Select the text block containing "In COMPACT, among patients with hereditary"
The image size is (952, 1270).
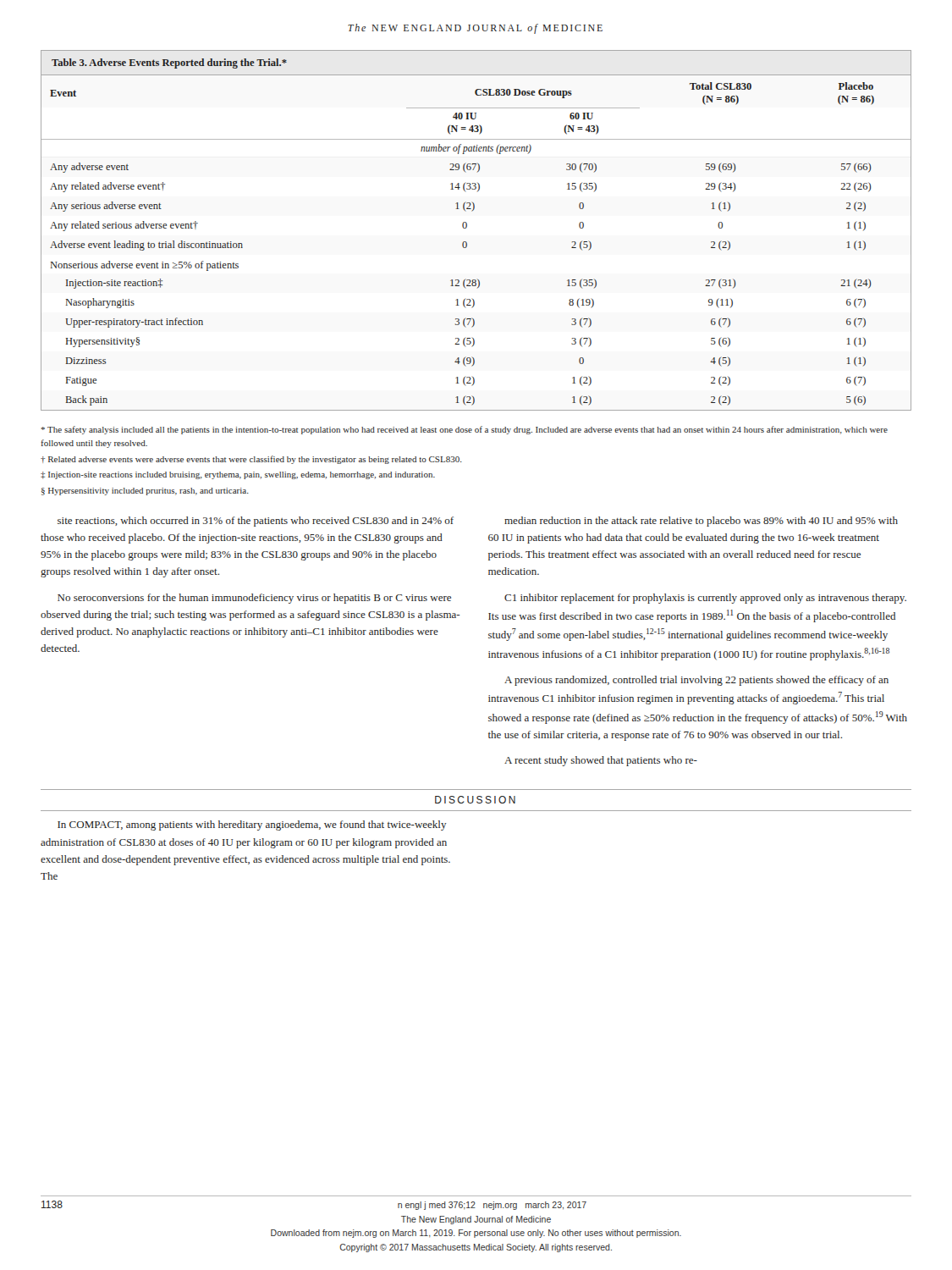pos(252,851)
